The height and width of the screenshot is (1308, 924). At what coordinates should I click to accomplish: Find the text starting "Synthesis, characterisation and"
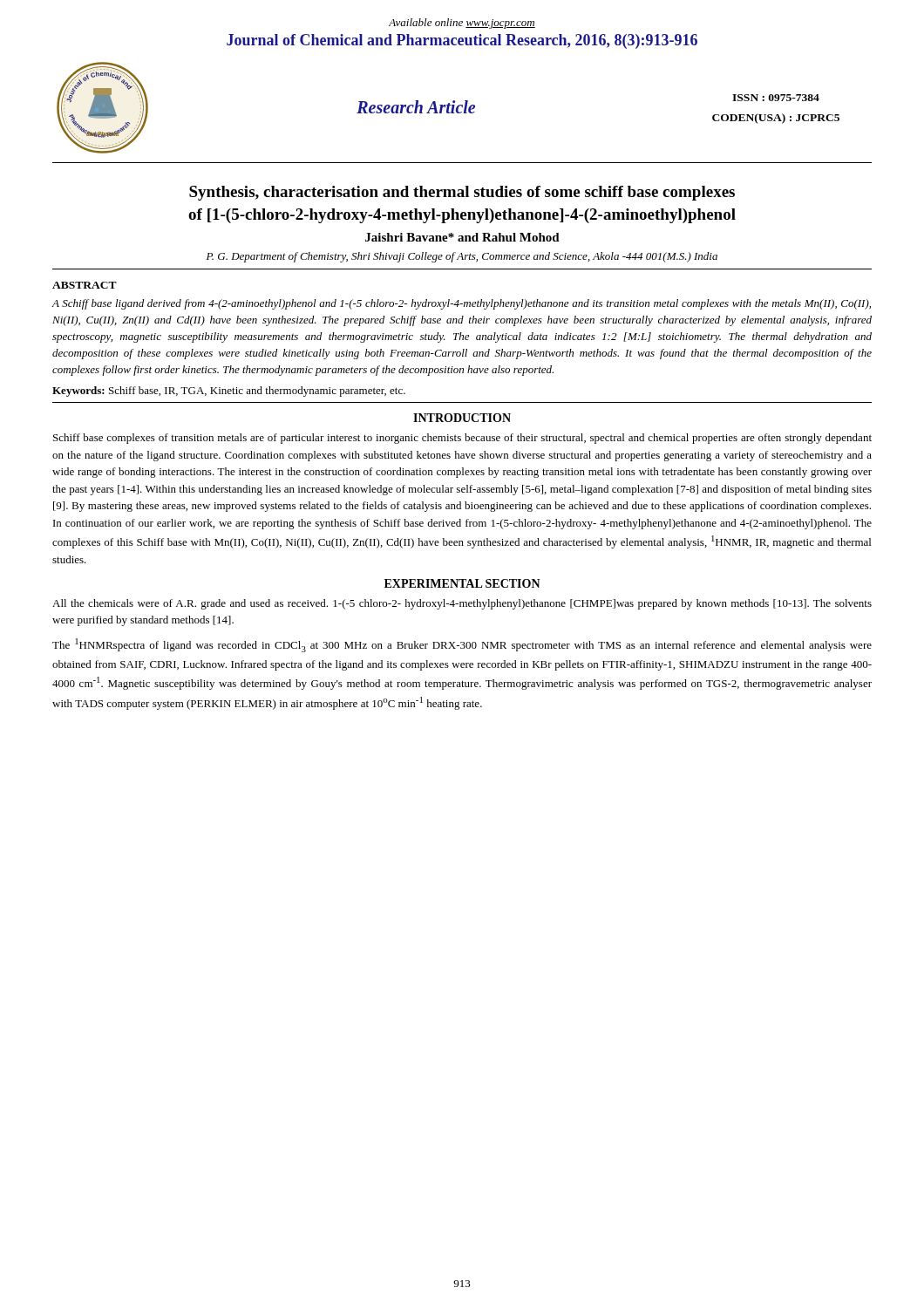pos(462,203)
